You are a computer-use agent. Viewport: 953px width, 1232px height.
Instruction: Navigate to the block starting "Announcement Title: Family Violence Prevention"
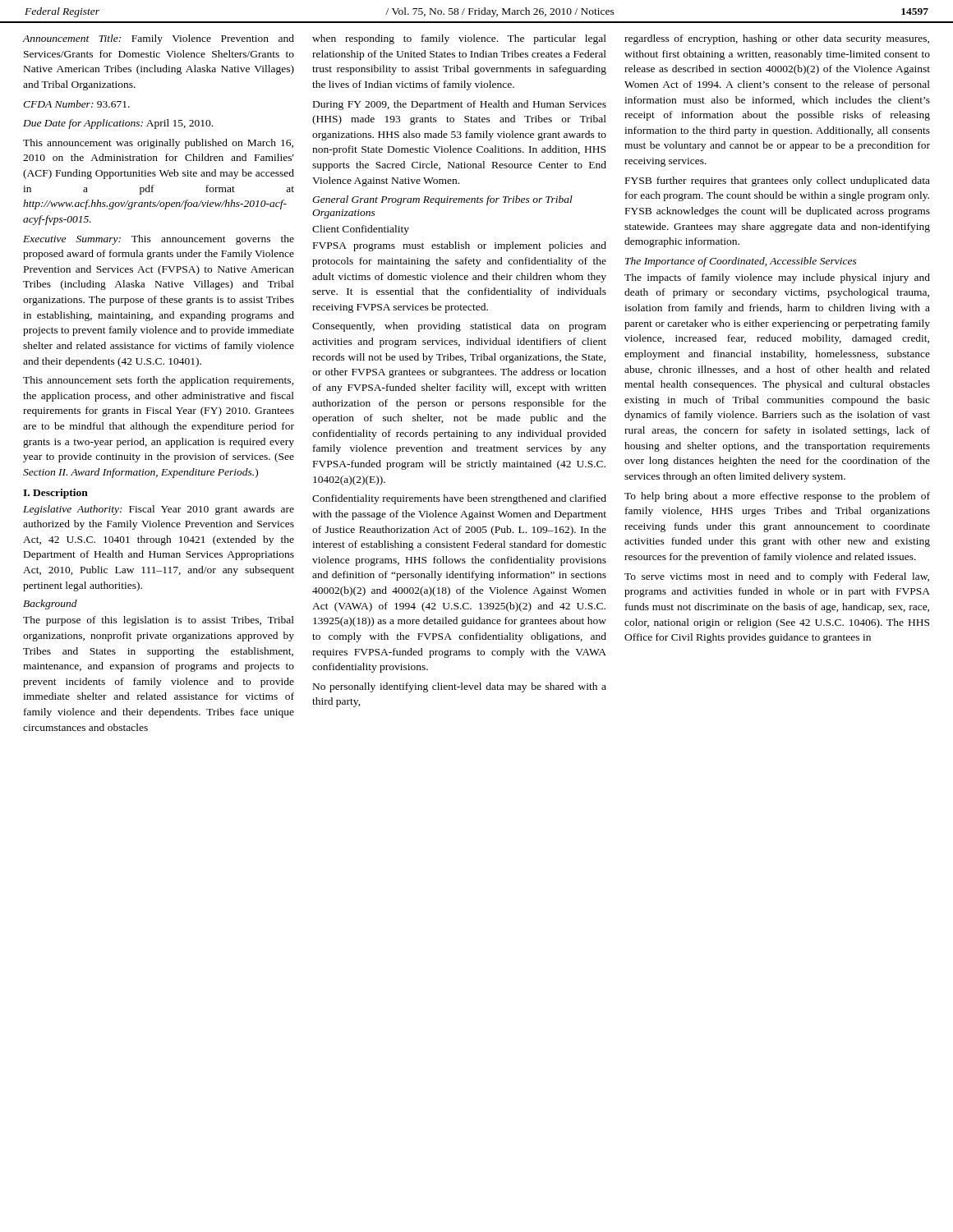(159, 256)
